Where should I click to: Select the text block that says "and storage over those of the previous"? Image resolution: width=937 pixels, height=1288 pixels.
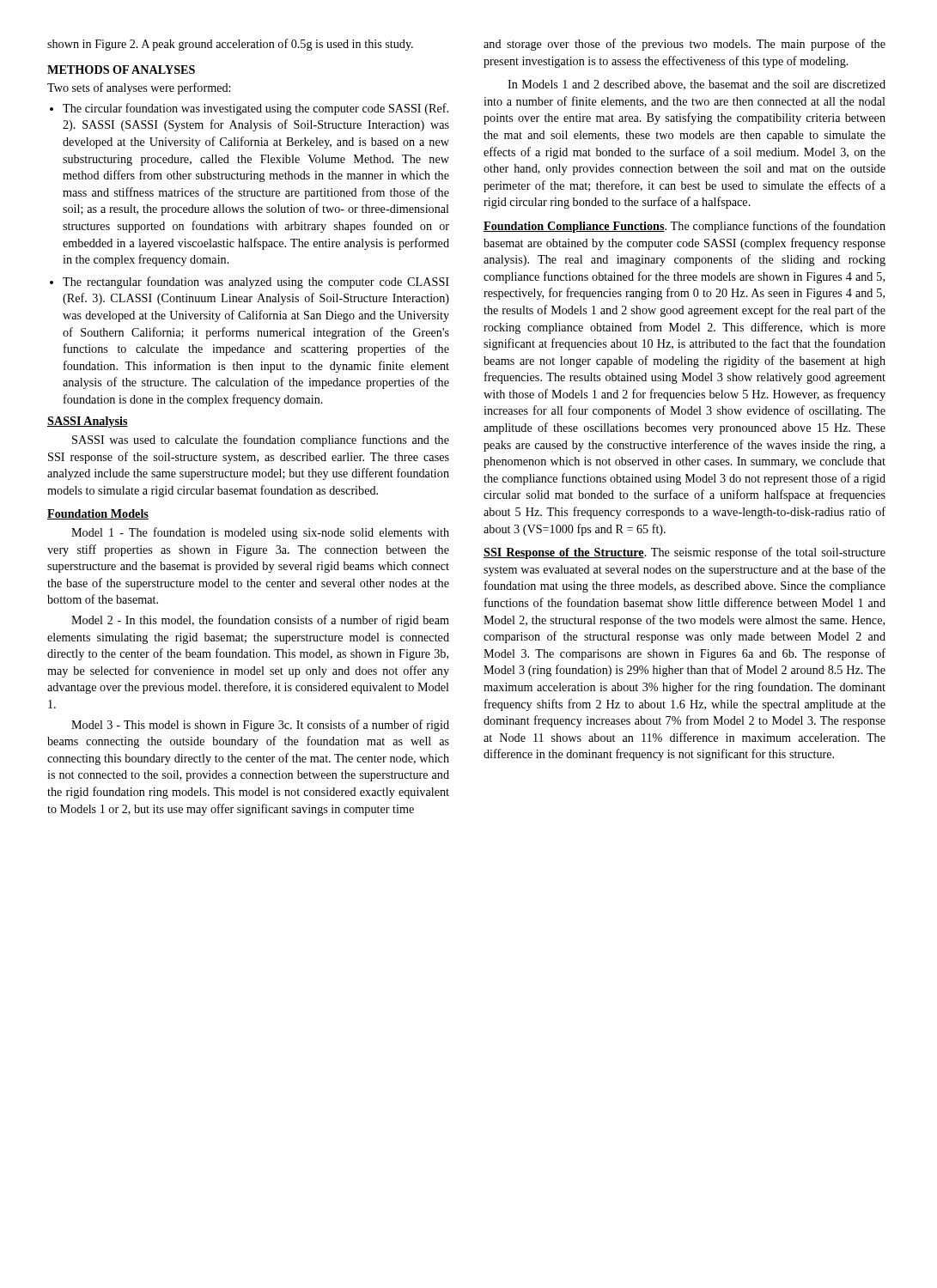coord(684,53)
